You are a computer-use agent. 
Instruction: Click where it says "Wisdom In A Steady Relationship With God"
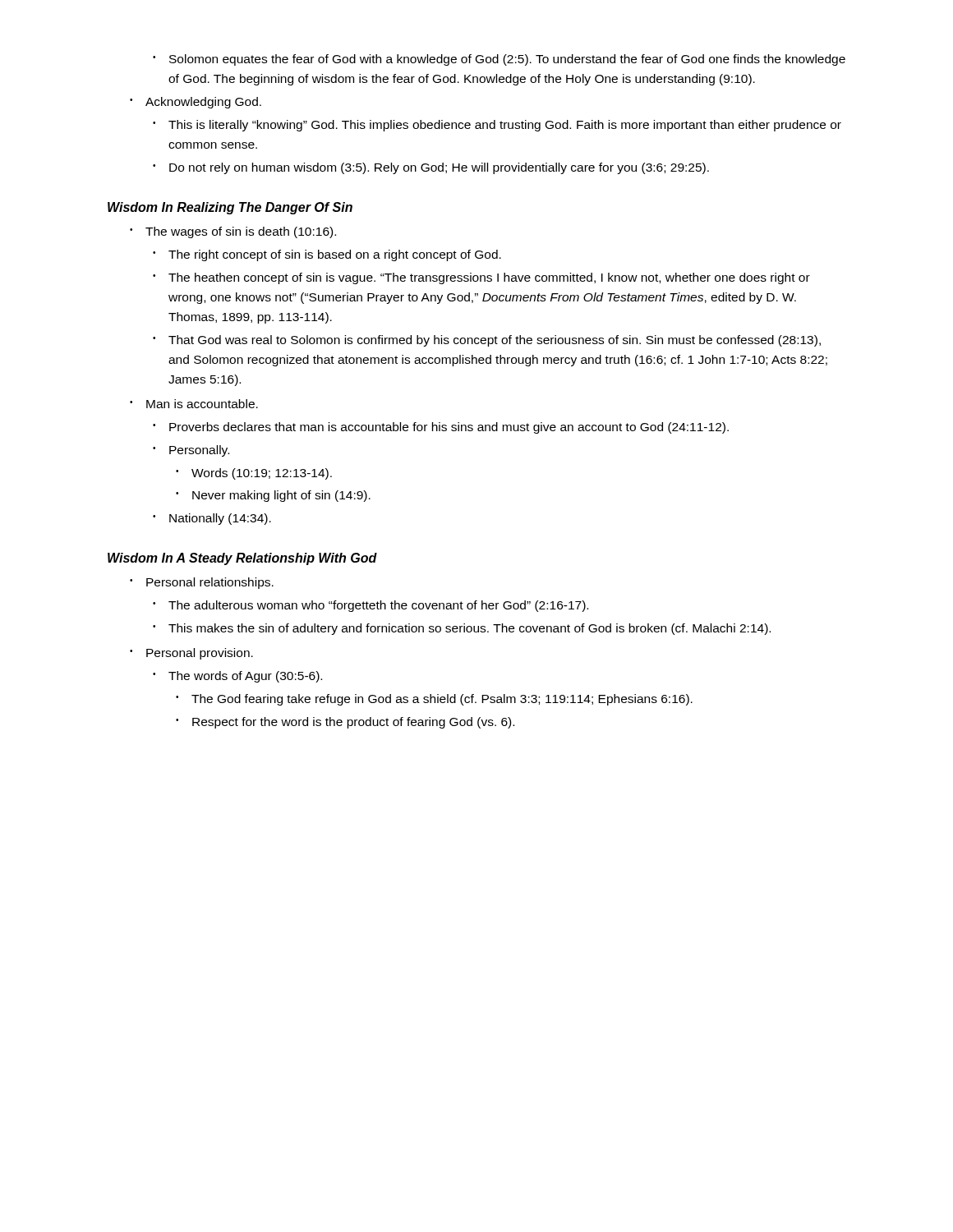point(242,558)
